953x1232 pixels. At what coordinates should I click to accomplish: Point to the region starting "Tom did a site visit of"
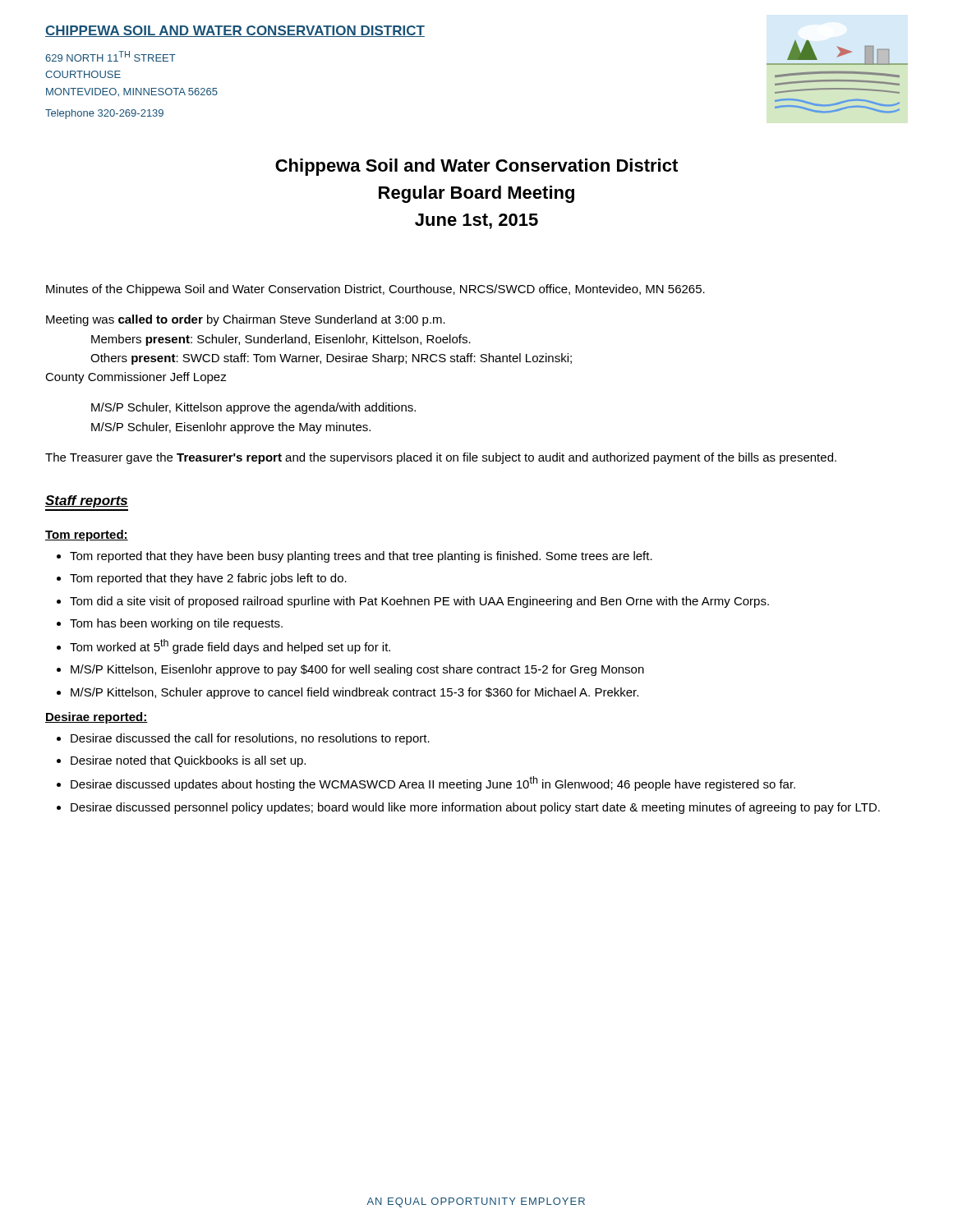pyautogui.click(x=420, y=600)
